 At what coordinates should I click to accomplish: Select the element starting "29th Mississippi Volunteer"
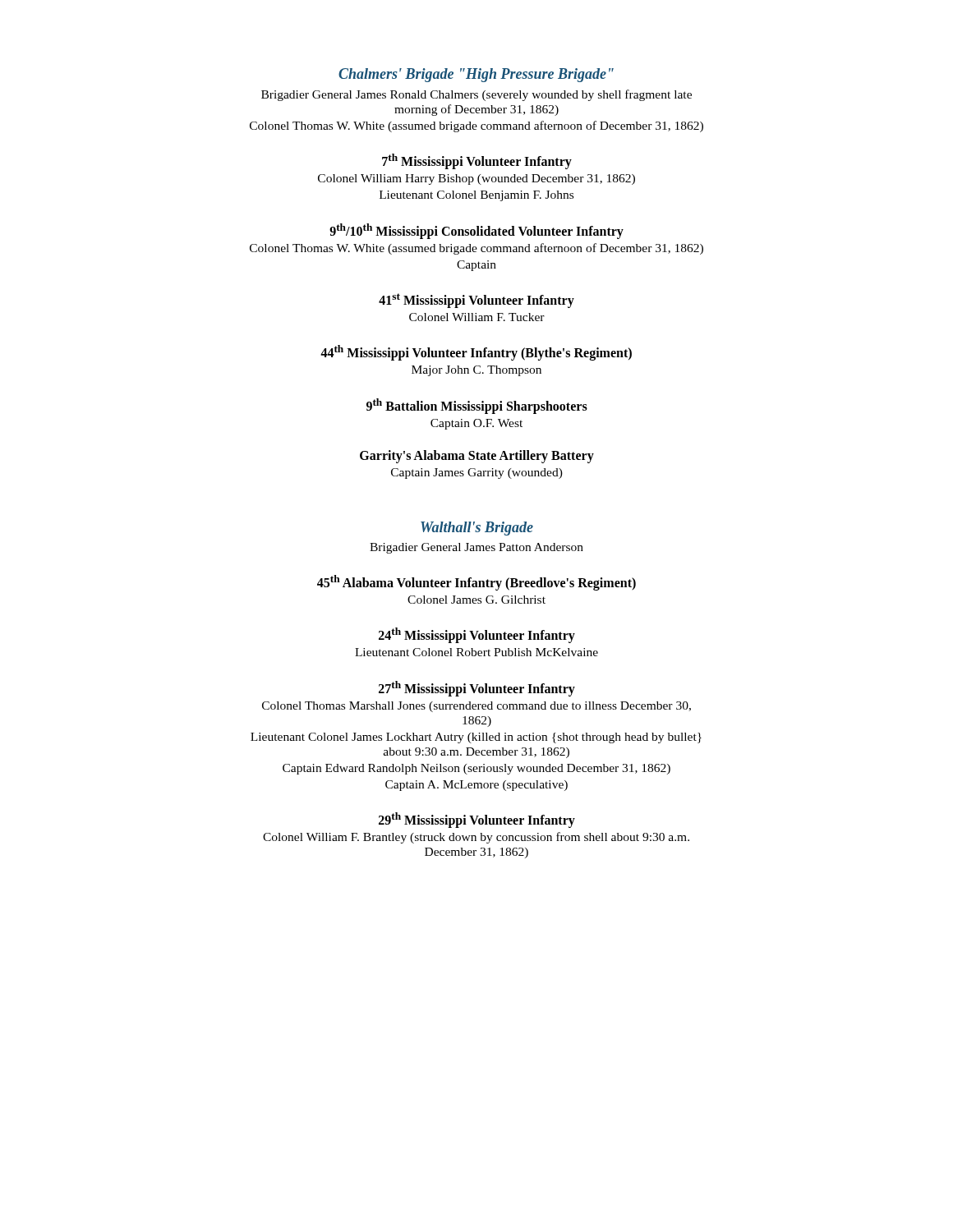(x=476, y=818)
